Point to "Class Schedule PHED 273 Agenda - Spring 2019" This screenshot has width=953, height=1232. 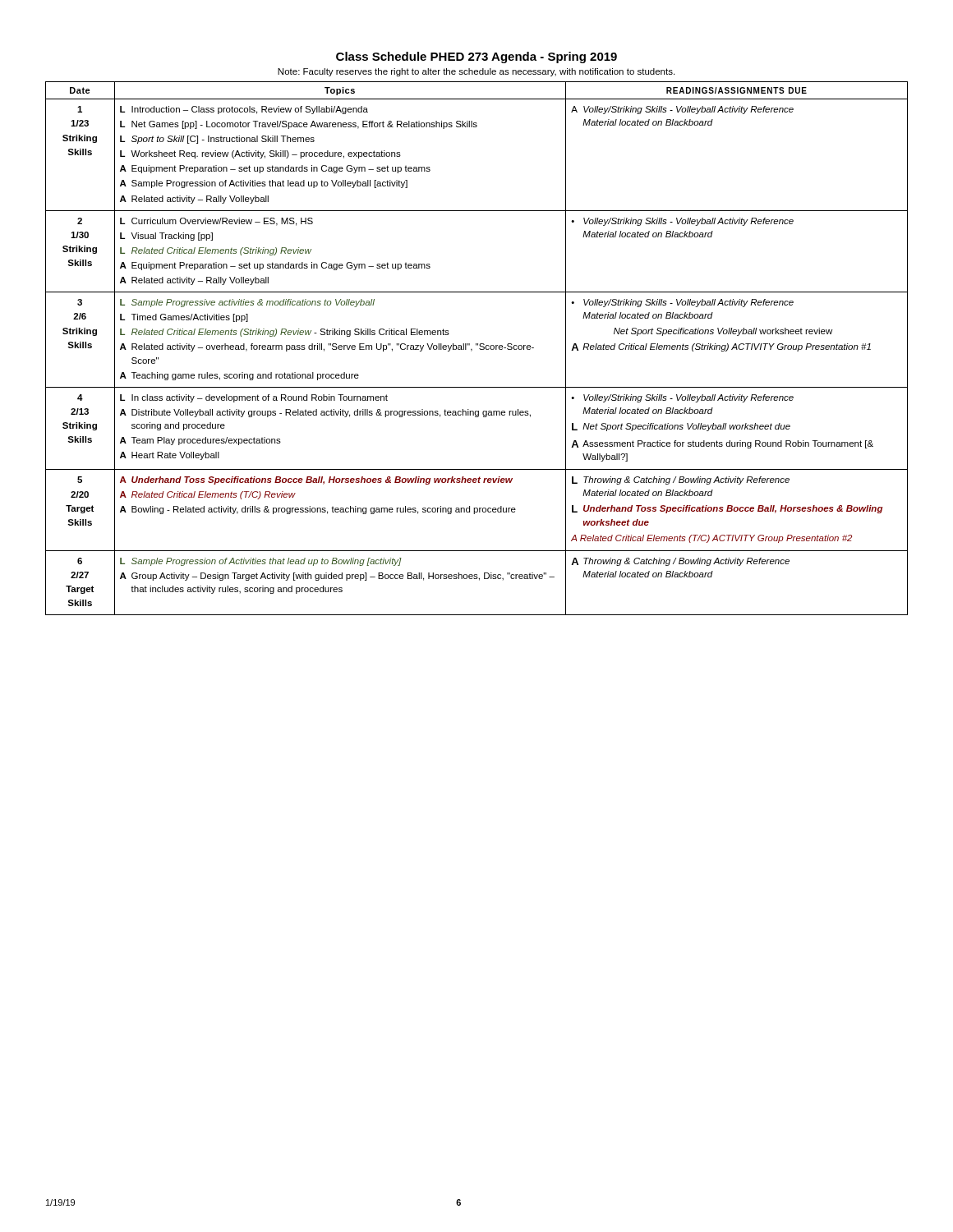[476, 56]
